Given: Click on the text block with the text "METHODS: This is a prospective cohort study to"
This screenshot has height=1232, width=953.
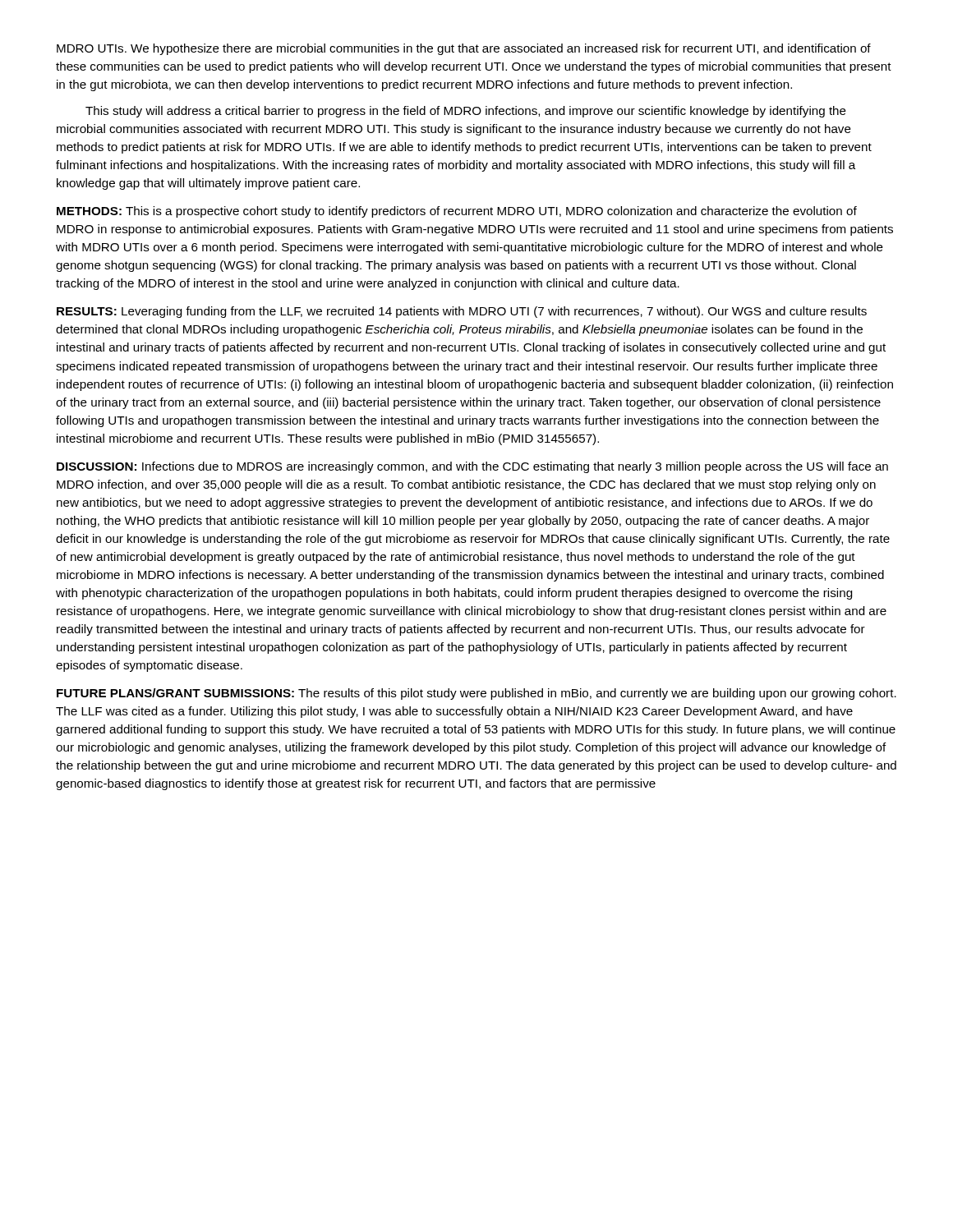Looking at the screenshot, I should point(476,248).
